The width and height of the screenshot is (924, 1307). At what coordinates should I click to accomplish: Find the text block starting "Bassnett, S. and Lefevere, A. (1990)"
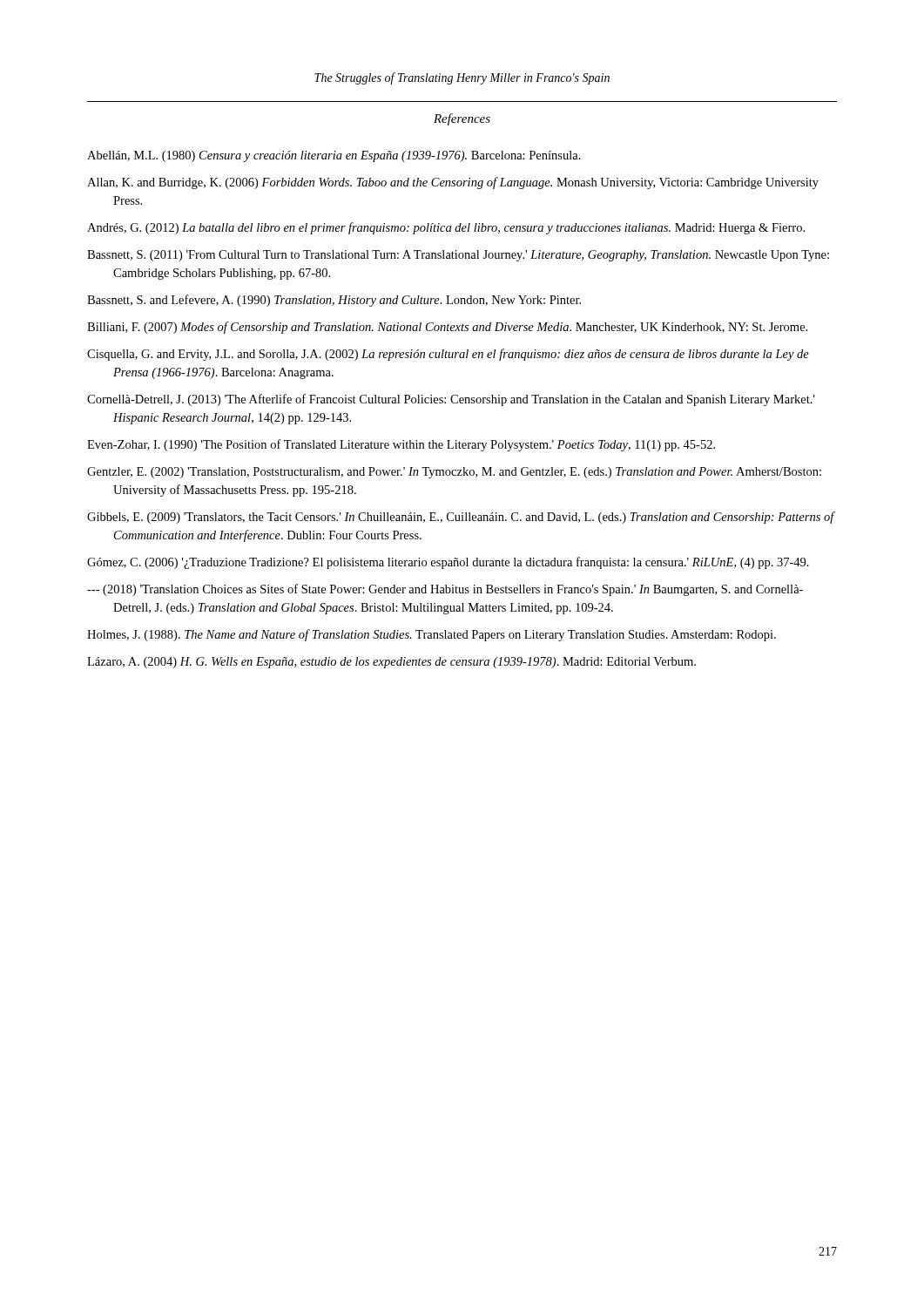click(335, 300)
